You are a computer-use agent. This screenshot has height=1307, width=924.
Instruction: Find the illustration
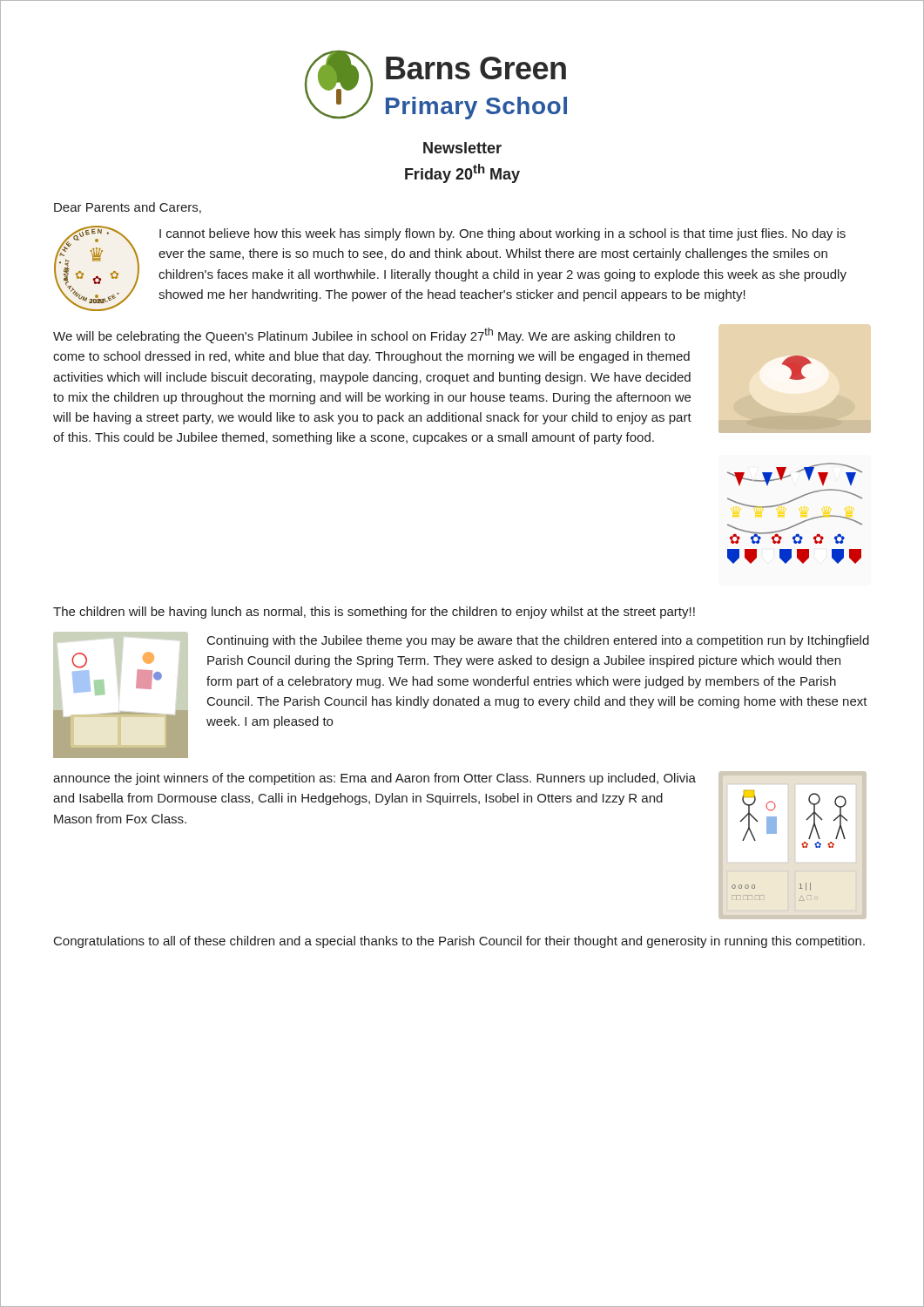pyautogui.click(x=795, y=522)
